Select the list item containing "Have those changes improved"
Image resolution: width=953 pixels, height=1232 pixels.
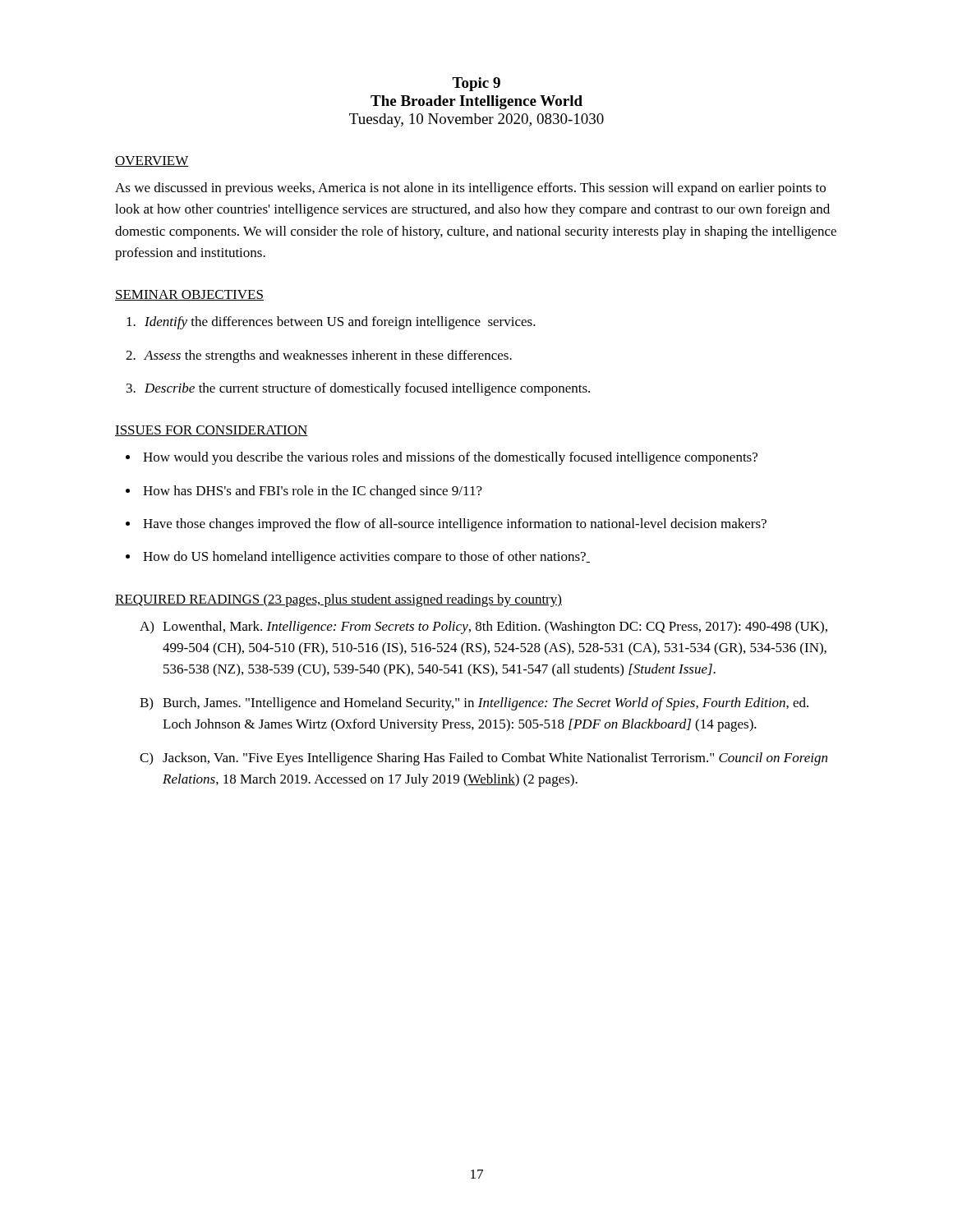(x=455, y=524)
